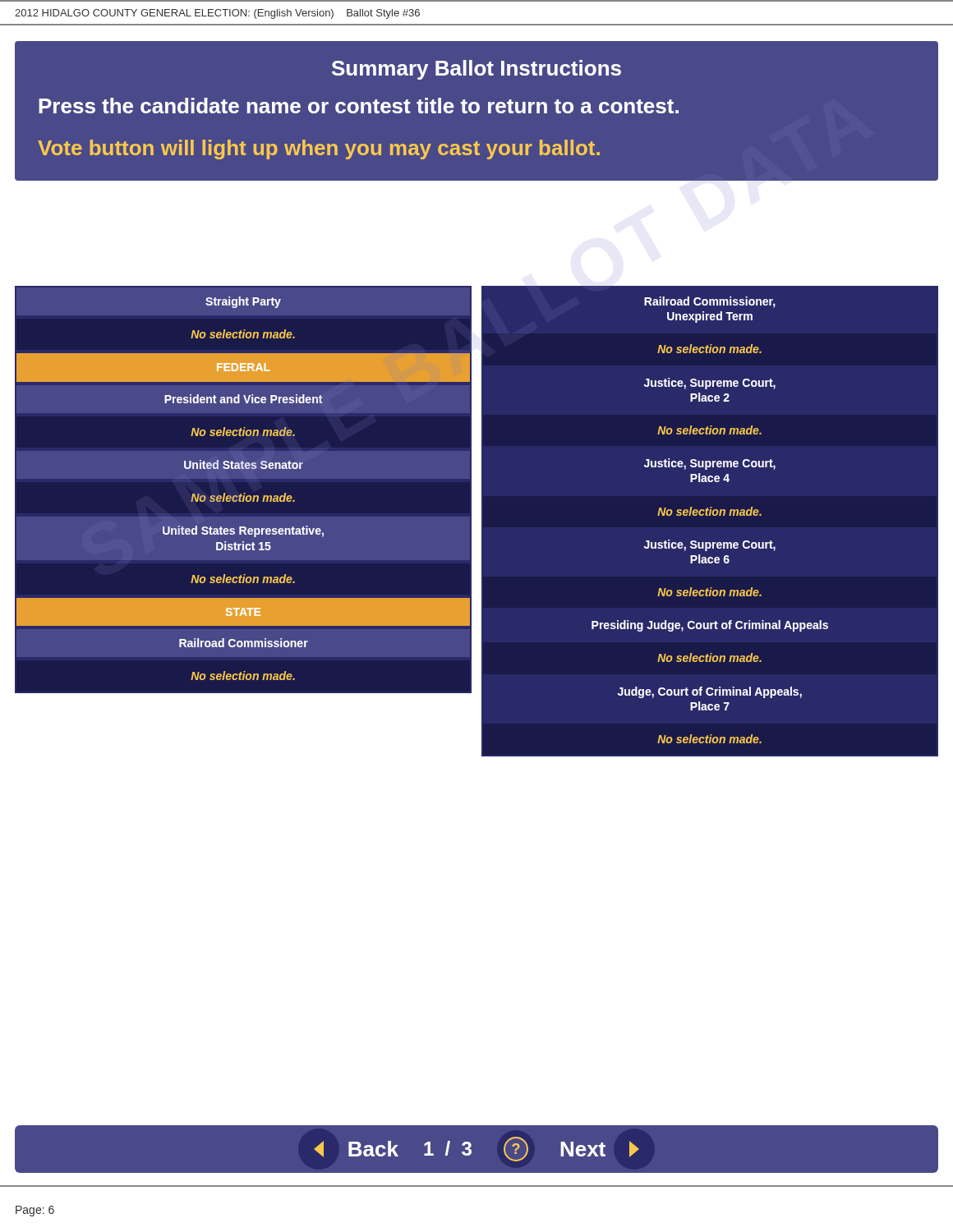Image resolution: width=953 pixels, height=1232 pixels.
Task: Find the text starting "Press the candidate name or contest title"
Action: click(x=359, y=106)
